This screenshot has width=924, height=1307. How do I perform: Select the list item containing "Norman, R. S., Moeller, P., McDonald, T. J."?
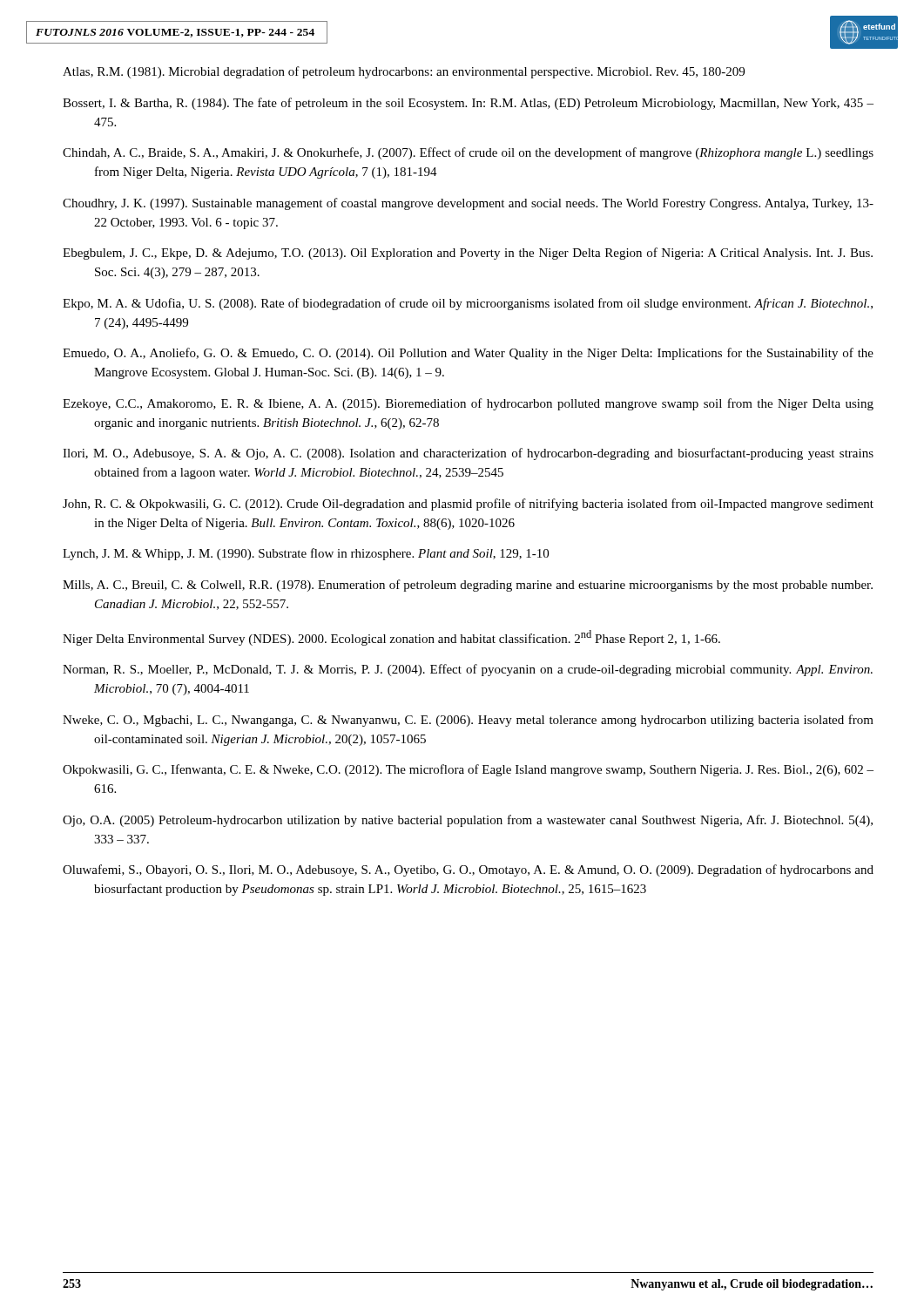point(468,680)
